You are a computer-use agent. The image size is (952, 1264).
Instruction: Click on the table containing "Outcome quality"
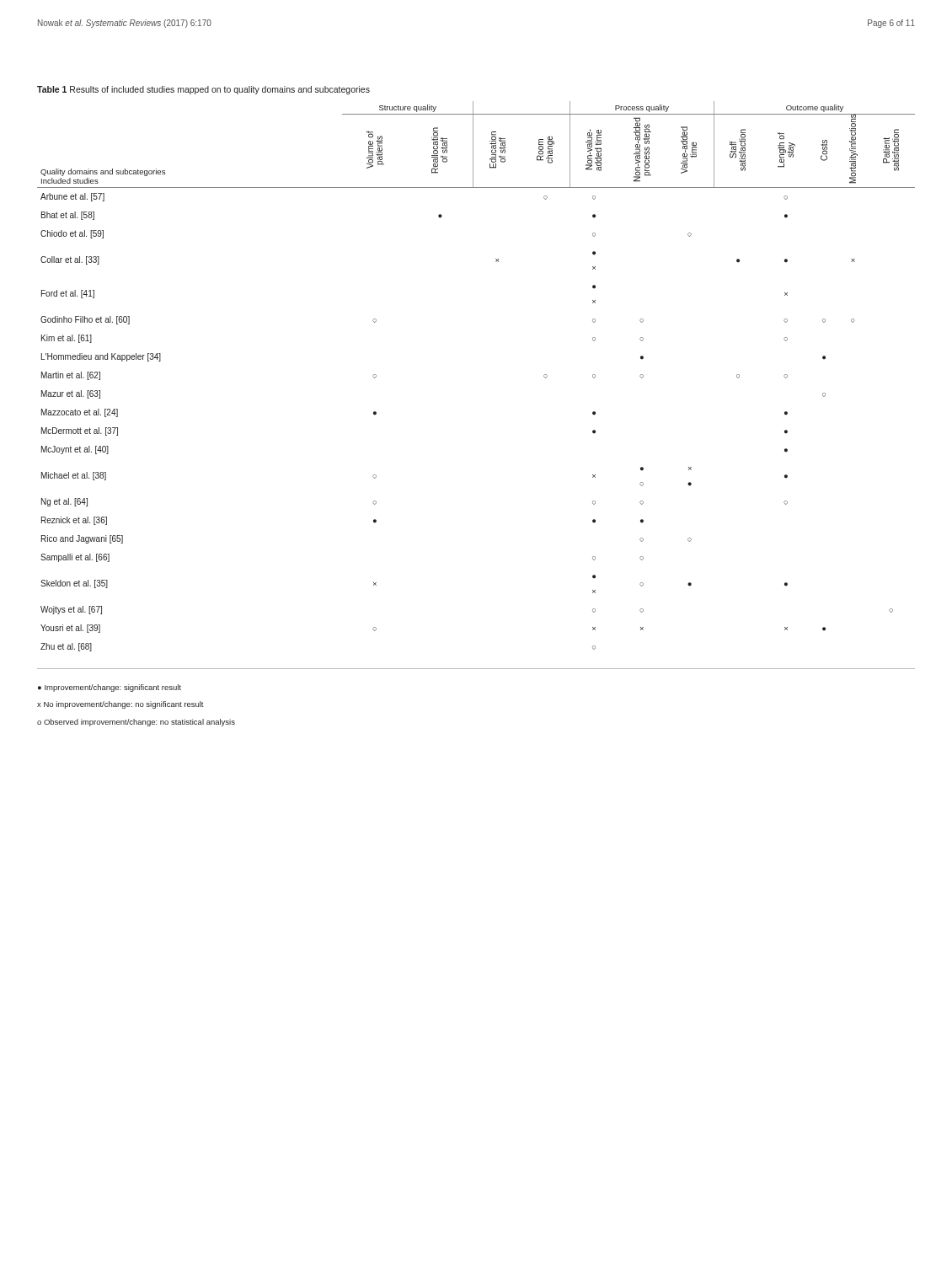(x=476, y=379)
